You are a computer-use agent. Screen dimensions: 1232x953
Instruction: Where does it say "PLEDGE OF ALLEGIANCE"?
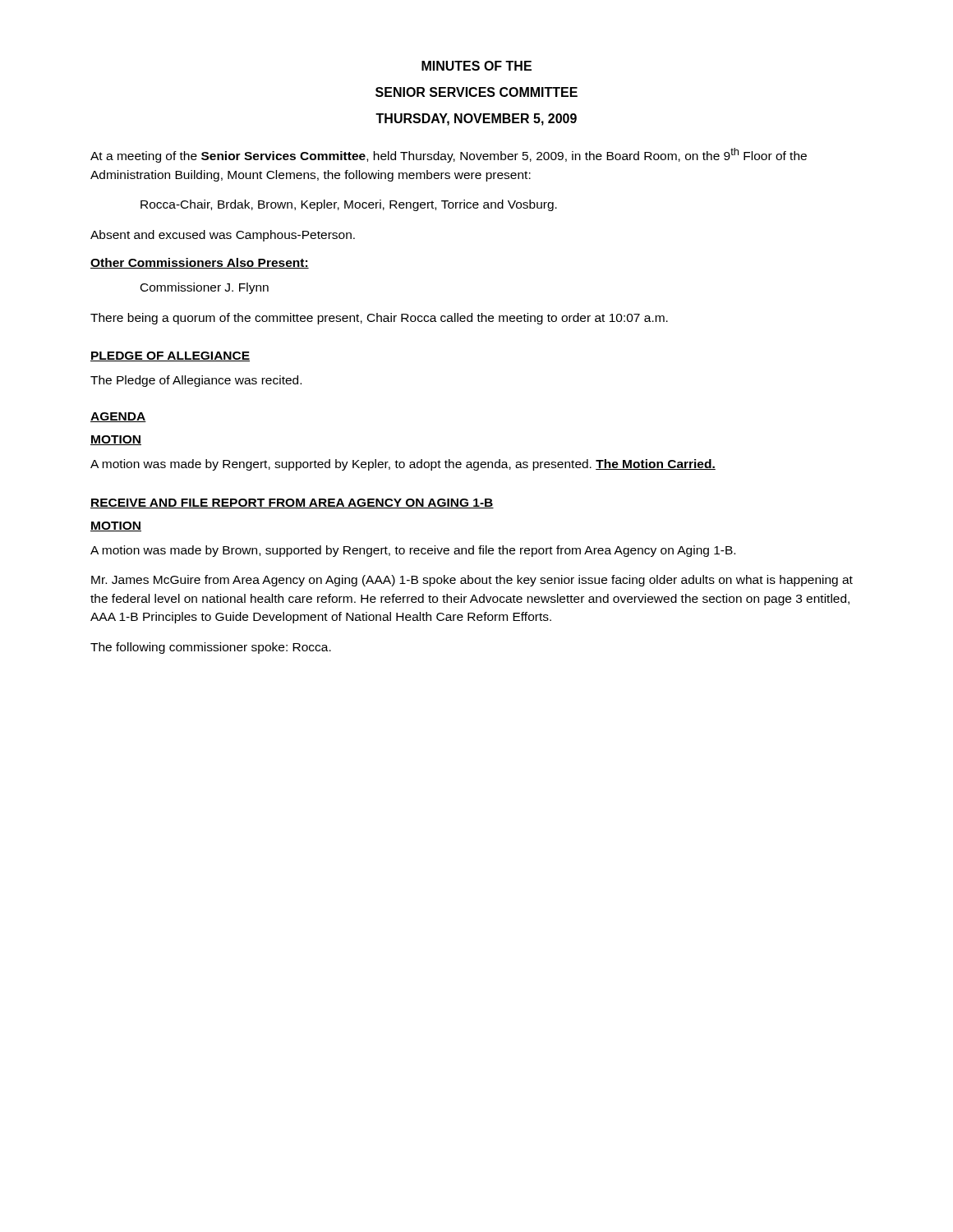170,355
